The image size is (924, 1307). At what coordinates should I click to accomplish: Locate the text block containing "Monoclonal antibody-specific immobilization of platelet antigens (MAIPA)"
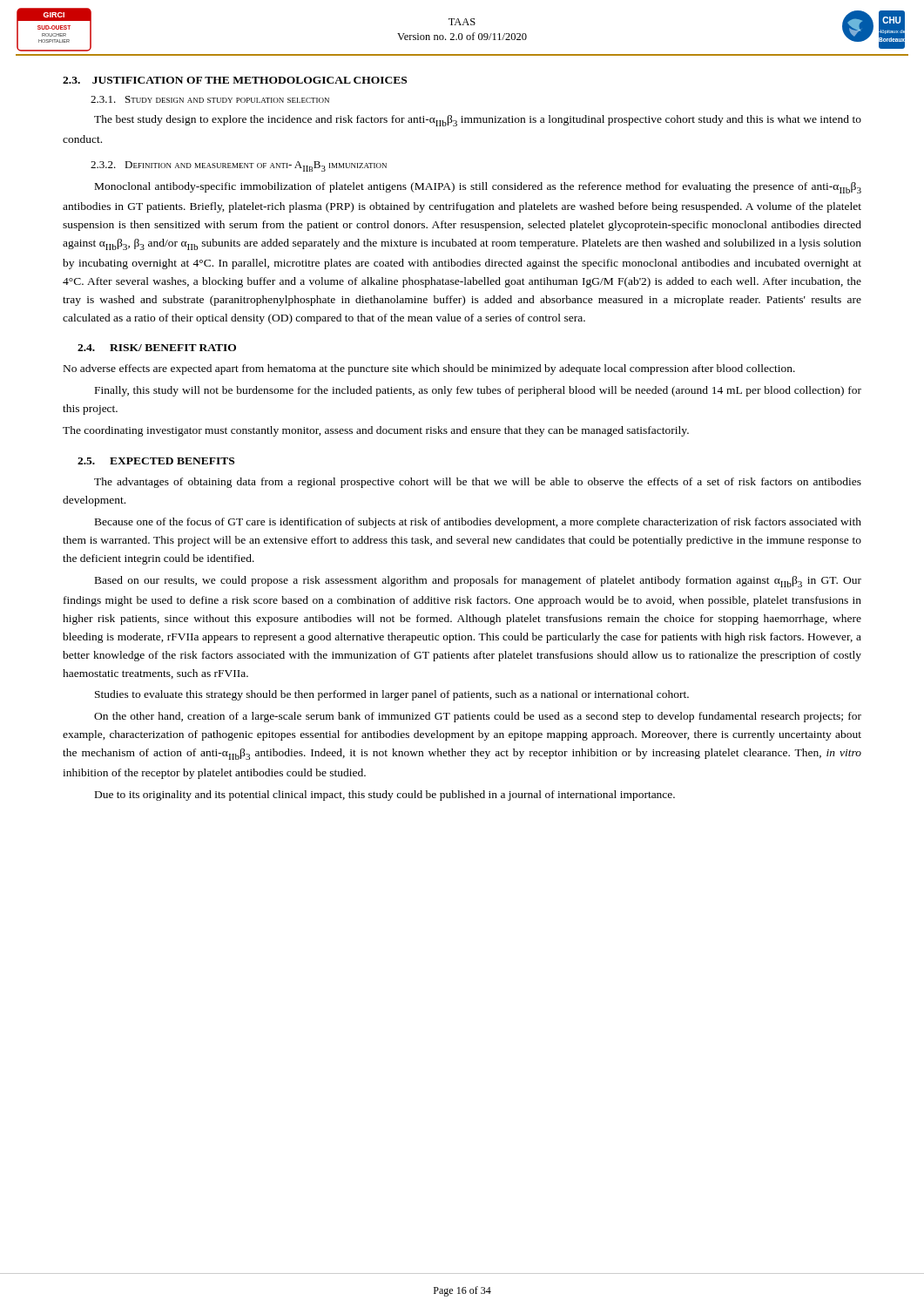pos(462,251)
